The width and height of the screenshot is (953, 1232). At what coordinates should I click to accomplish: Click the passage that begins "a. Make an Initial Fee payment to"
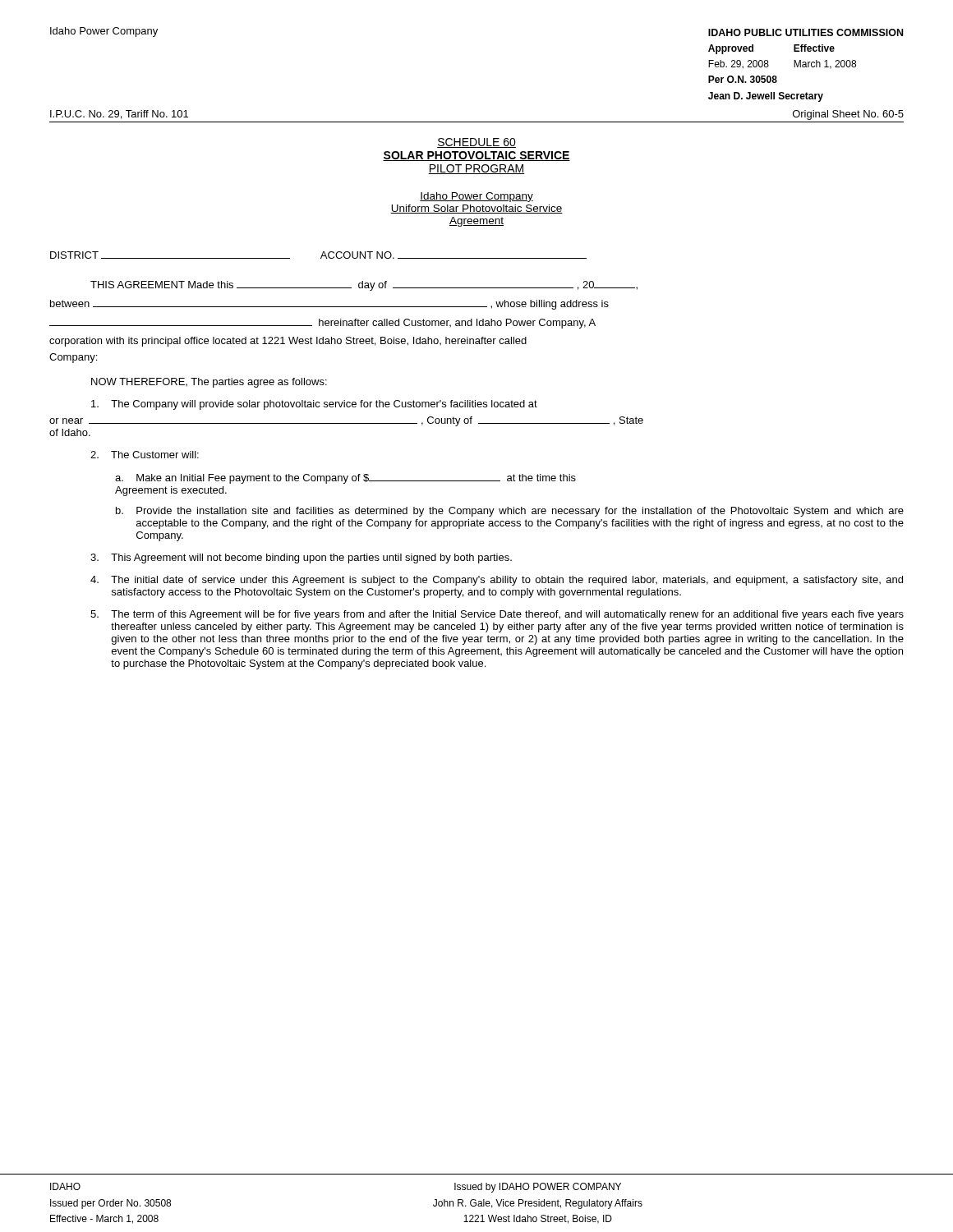[x=476, y=483]
